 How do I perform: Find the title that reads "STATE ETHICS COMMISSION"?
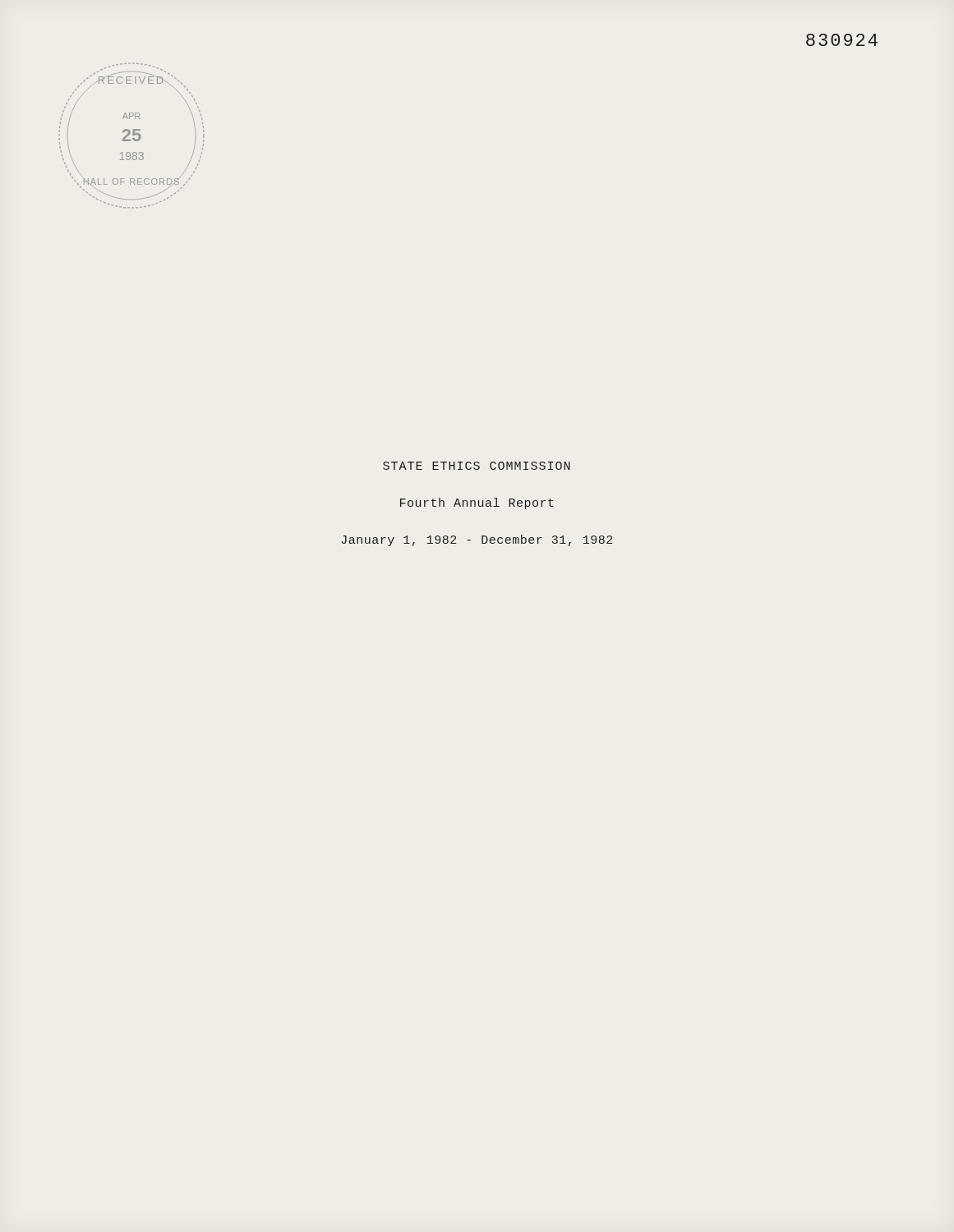click(x=477, y=467)
